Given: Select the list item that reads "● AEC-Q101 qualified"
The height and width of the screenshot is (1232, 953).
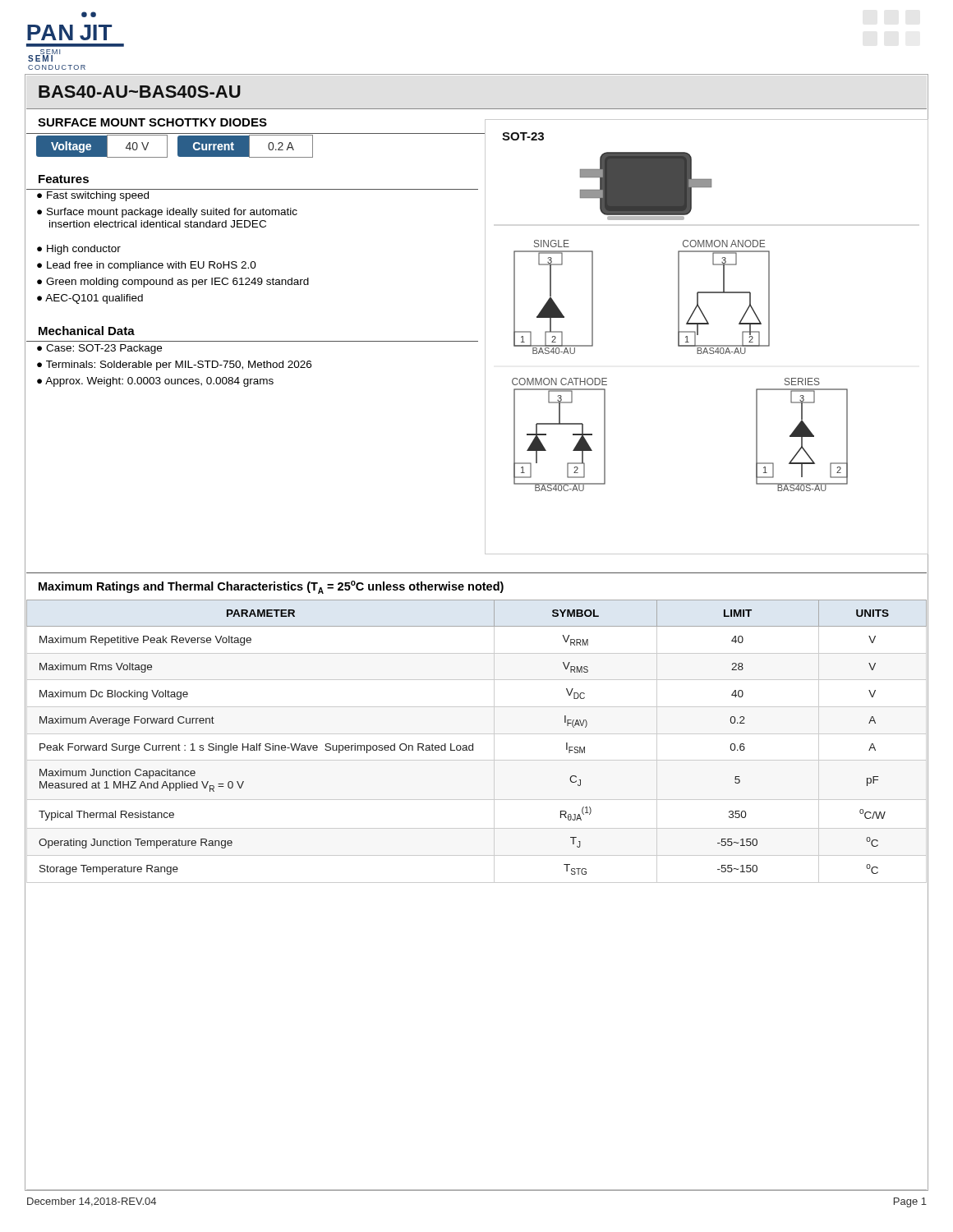Looking at the screenshot, I should (90, 298).
